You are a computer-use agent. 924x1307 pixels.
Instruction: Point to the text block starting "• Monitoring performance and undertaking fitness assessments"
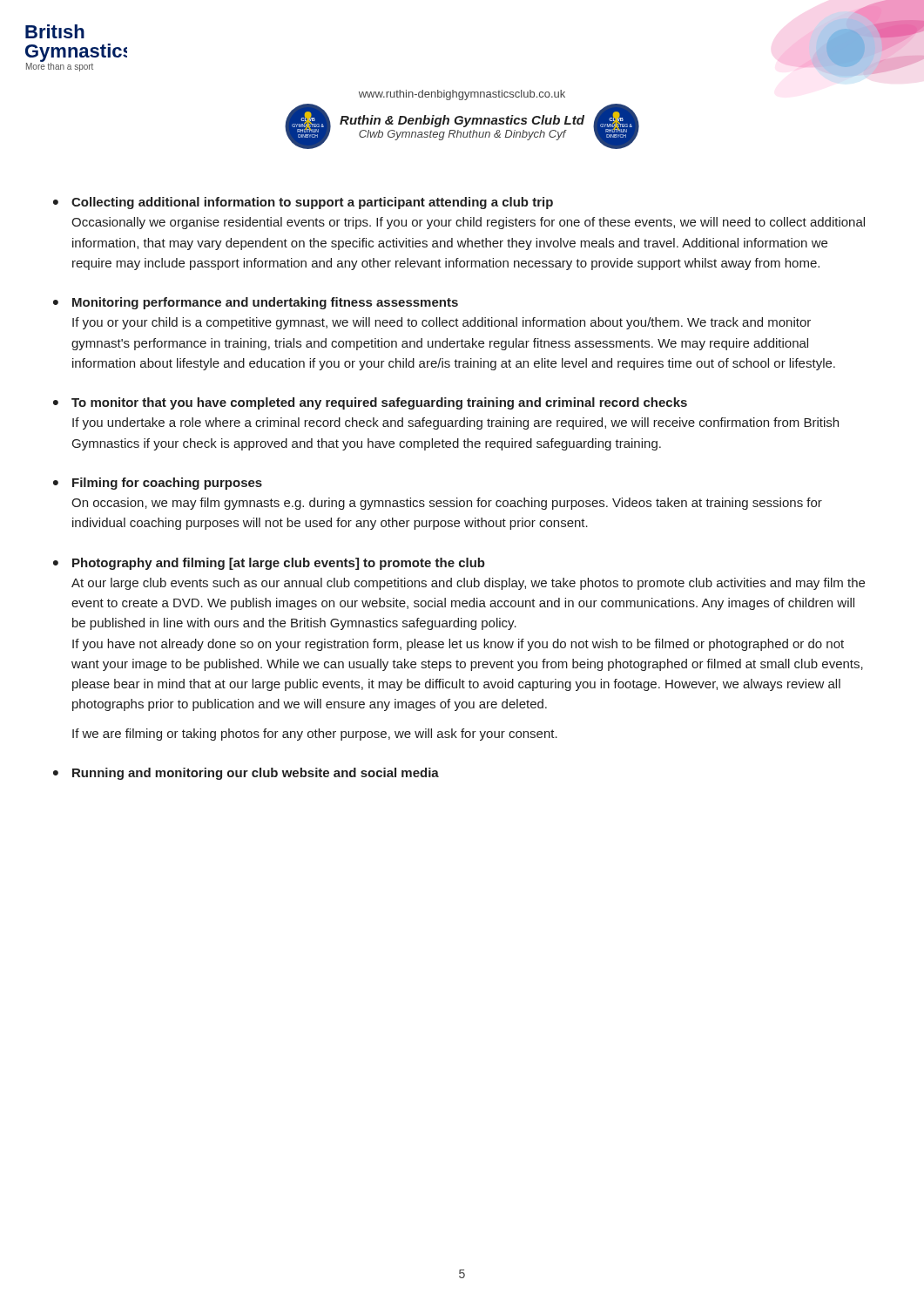click(462, 332)
